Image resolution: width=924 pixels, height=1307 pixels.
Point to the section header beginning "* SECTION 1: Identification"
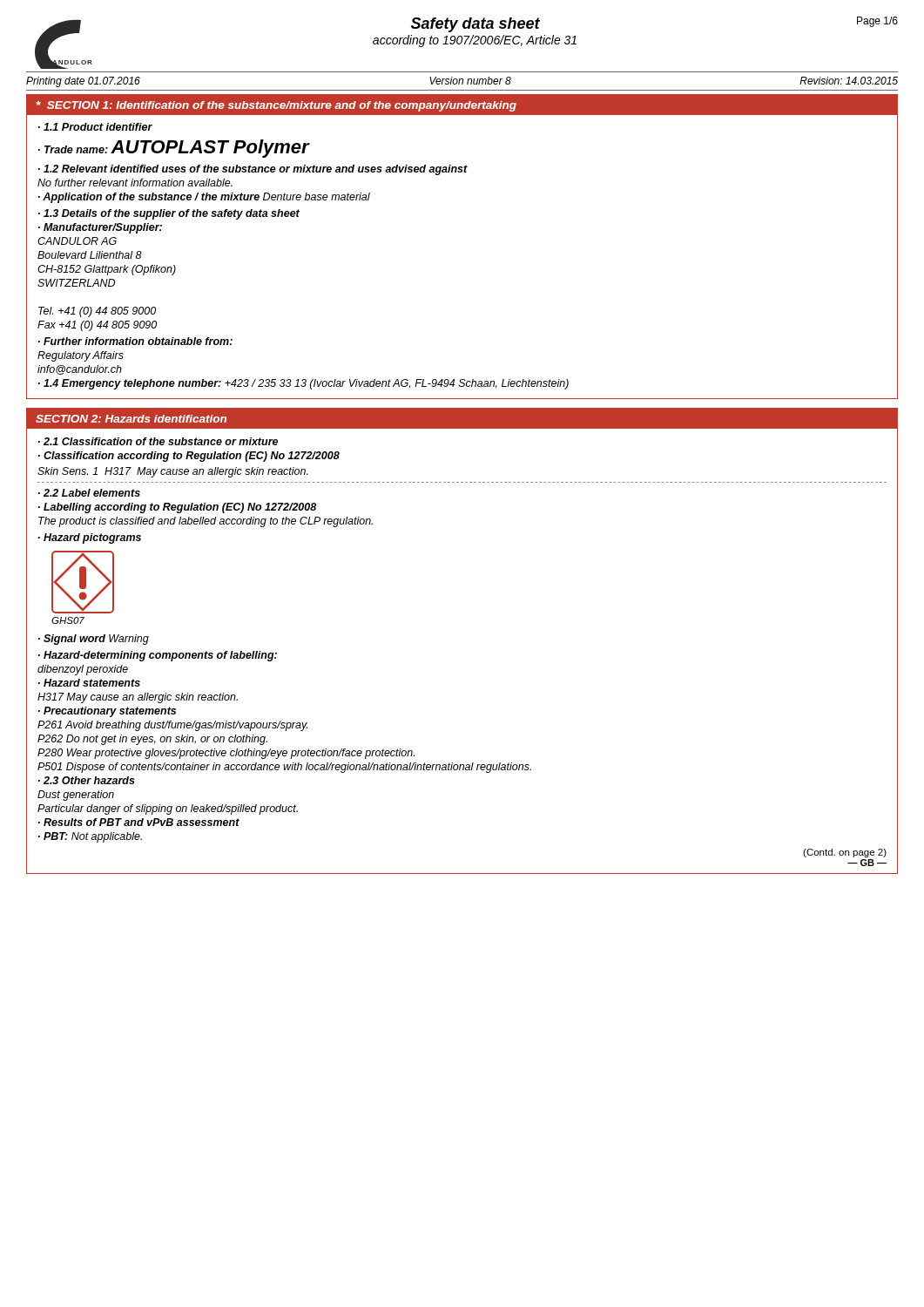(x=276, y=105)
